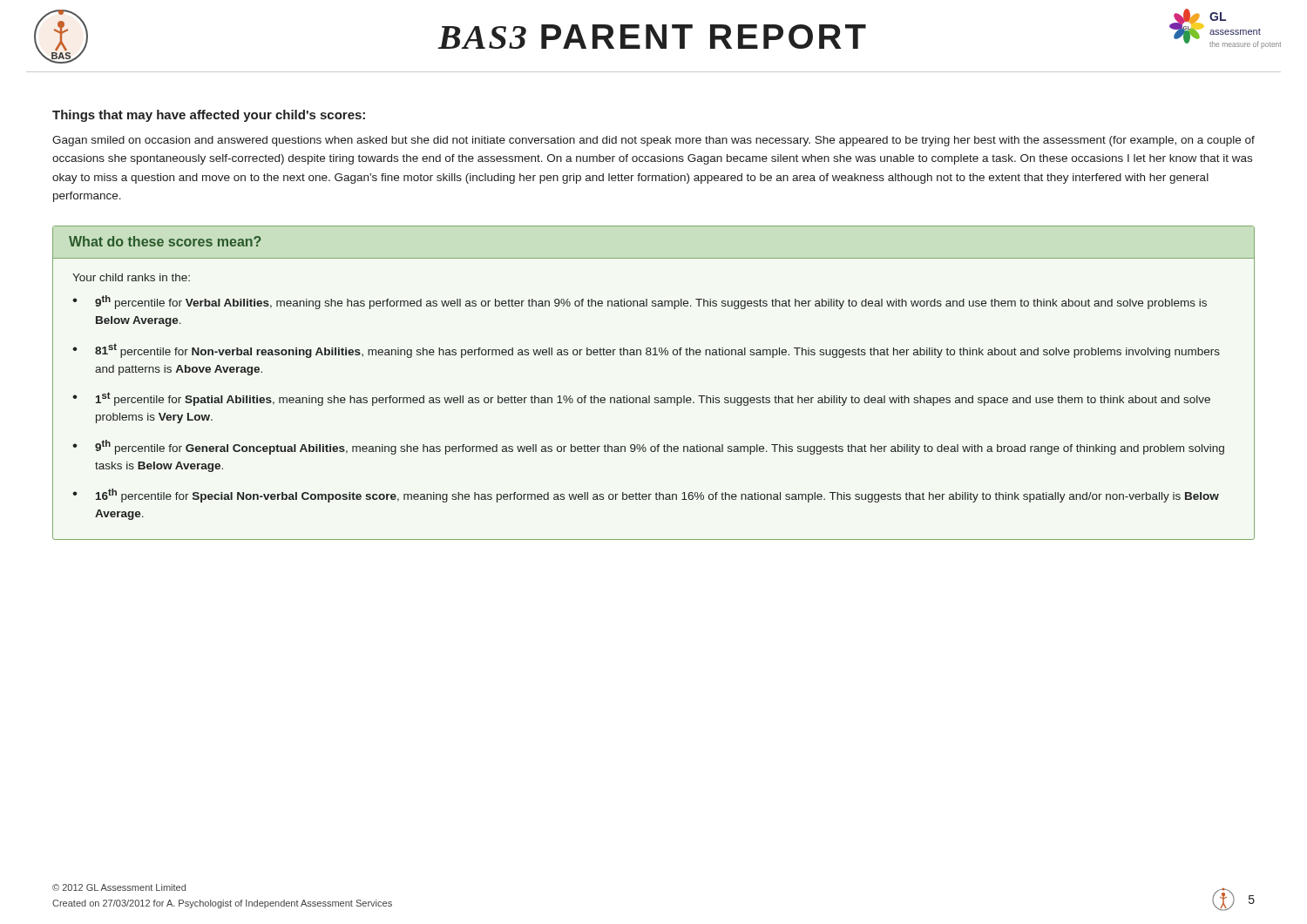Image resolution: width=1307 pixels, height=924 pixels.
Task: Locate the section header that reads "What do these scores mean?"
Action: [165, 242]
